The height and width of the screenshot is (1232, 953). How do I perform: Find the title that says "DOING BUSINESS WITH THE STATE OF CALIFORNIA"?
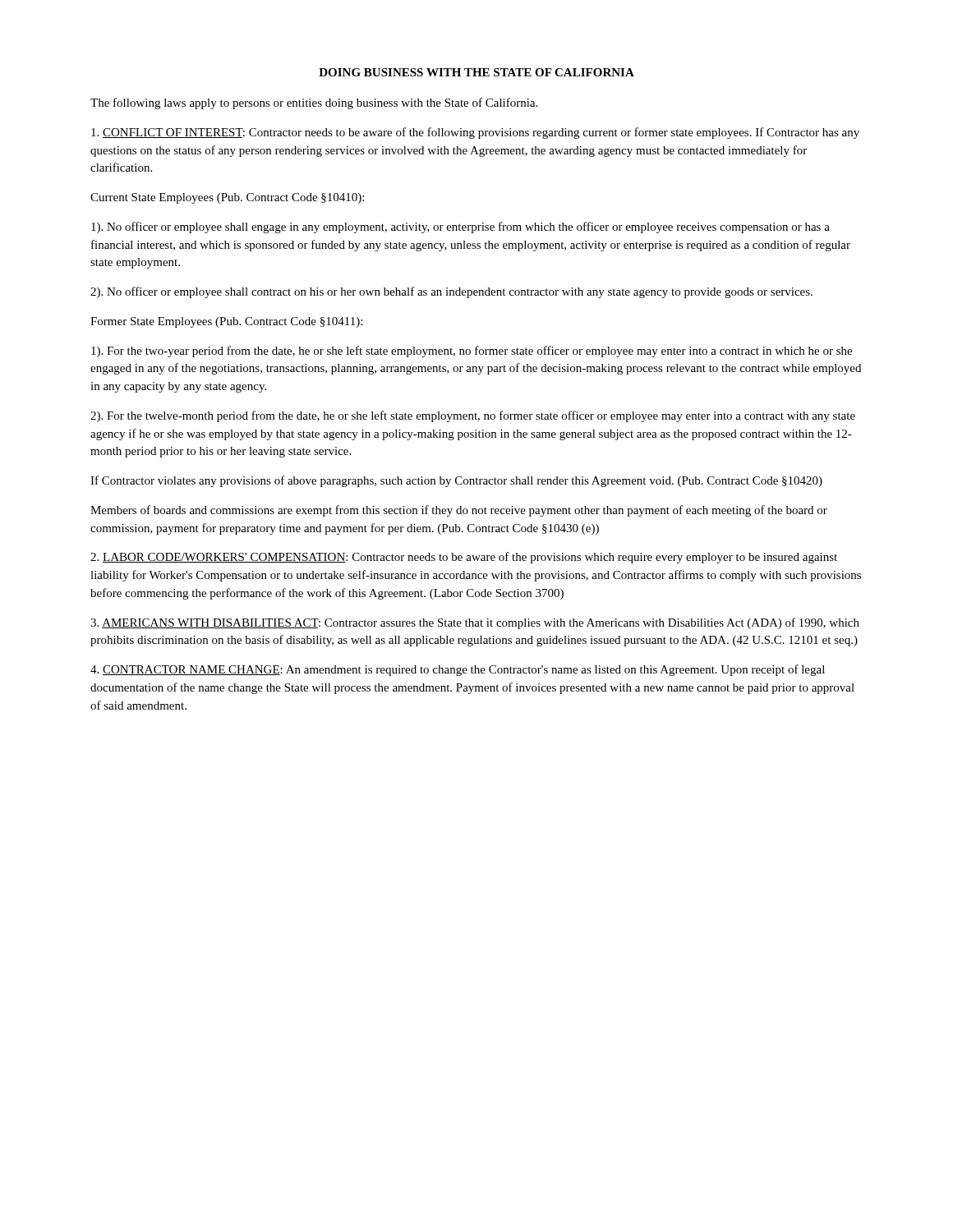[476, 72]
